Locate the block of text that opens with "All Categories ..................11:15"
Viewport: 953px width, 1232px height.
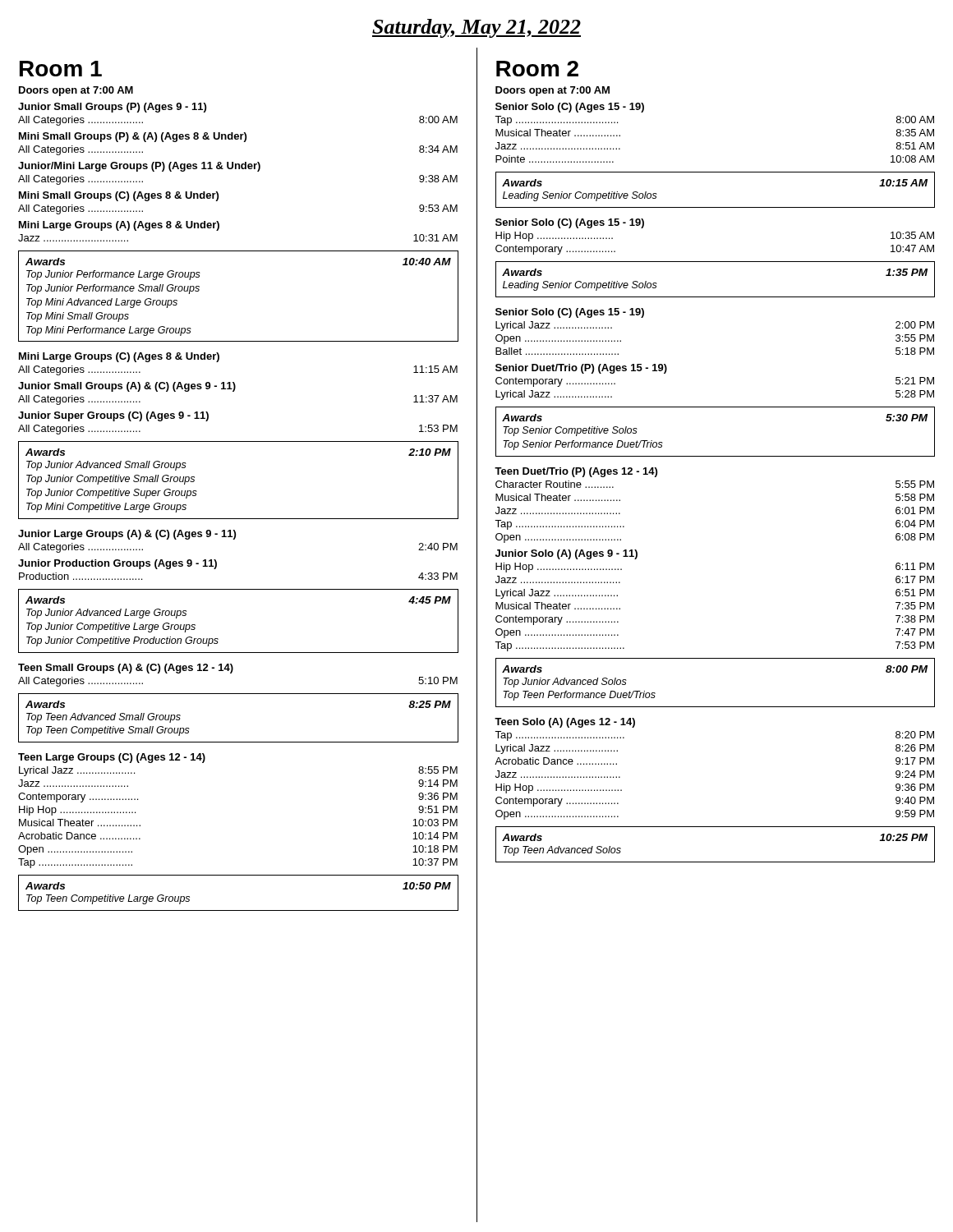pyautogui.click(x=48, y=370)
